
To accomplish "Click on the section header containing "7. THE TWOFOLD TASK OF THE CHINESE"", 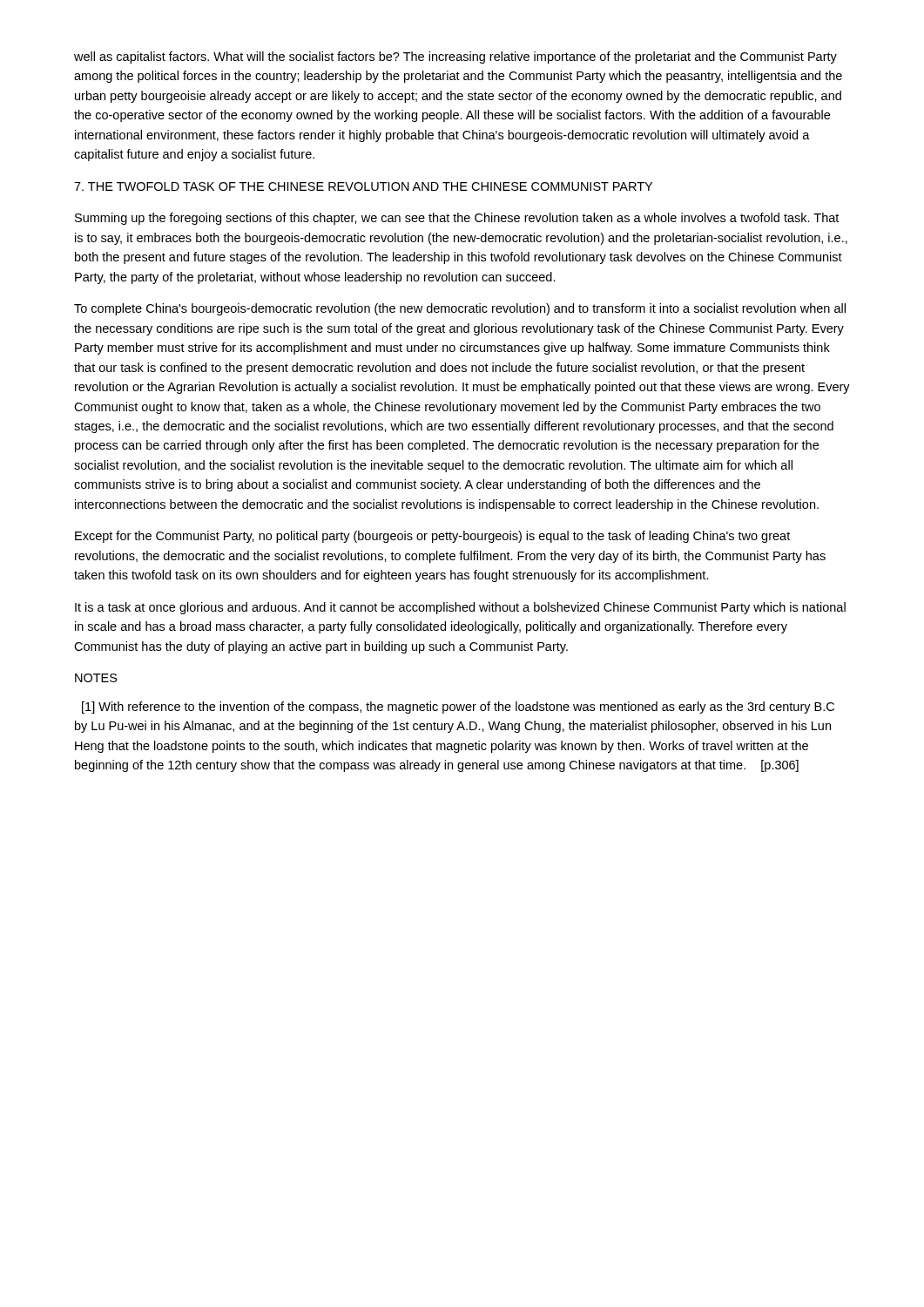I will tap(363, 186).
